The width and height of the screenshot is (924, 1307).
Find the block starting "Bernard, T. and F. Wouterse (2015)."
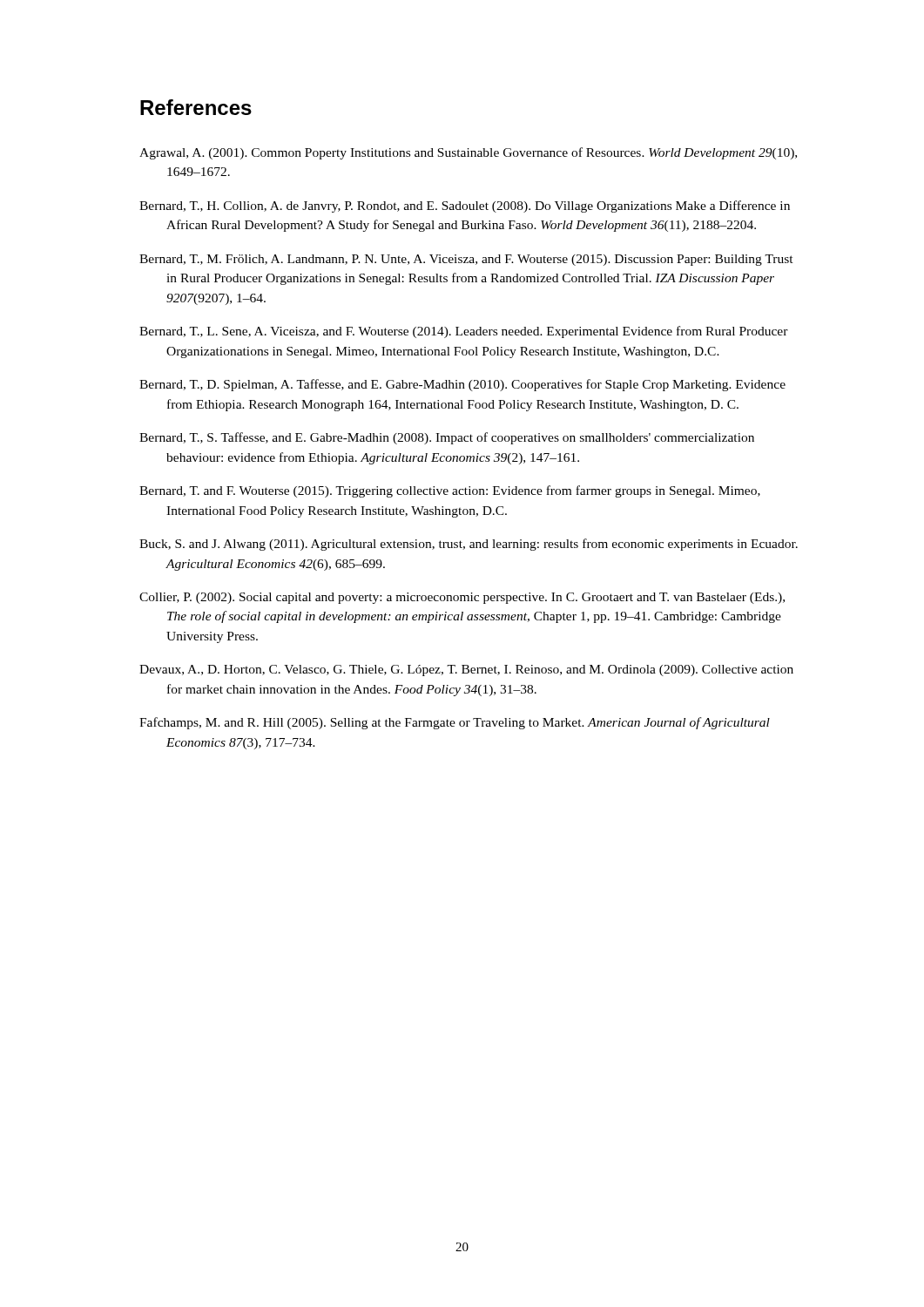[450, 500]
